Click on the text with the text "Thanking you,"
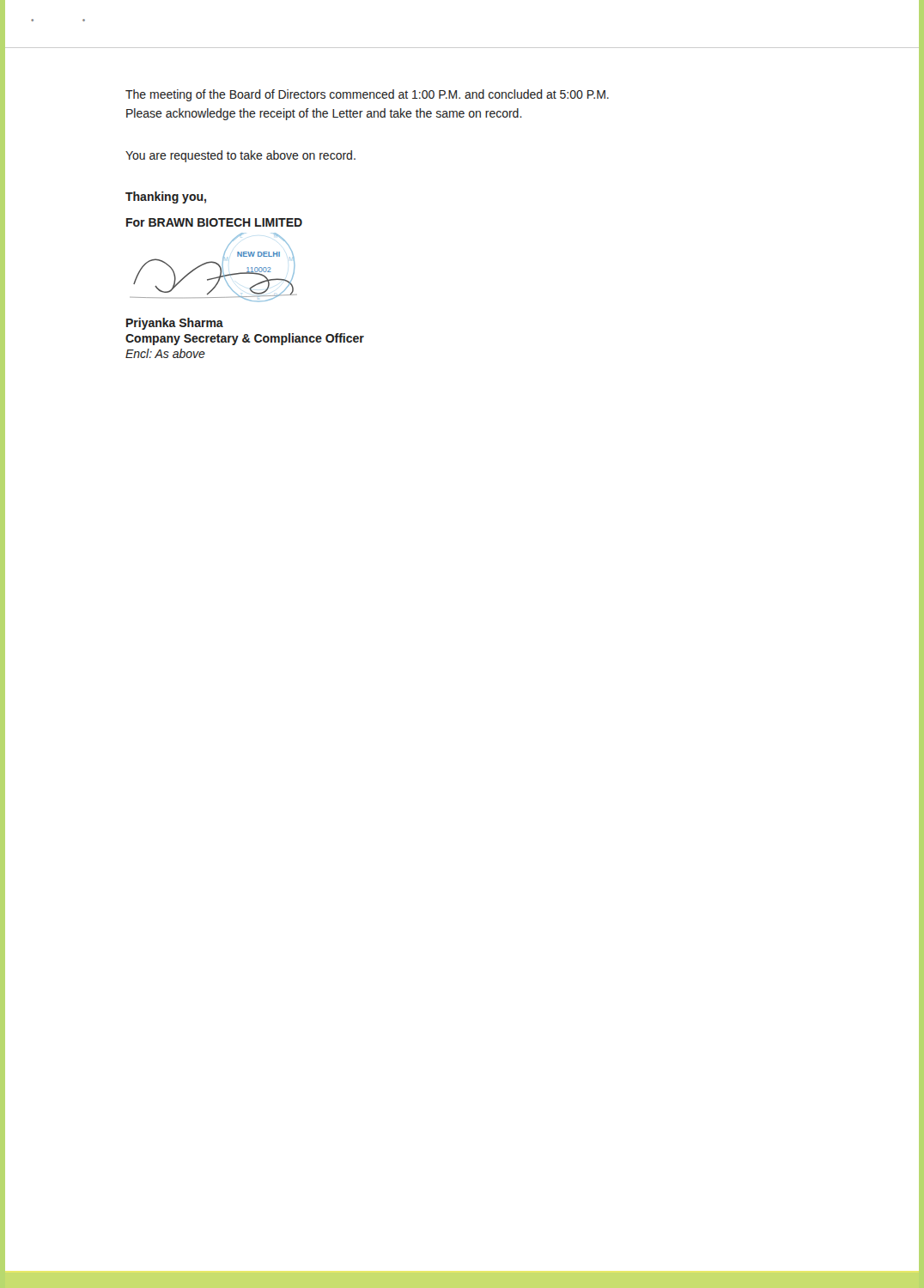924x1288 pixels. pos(166,197)
